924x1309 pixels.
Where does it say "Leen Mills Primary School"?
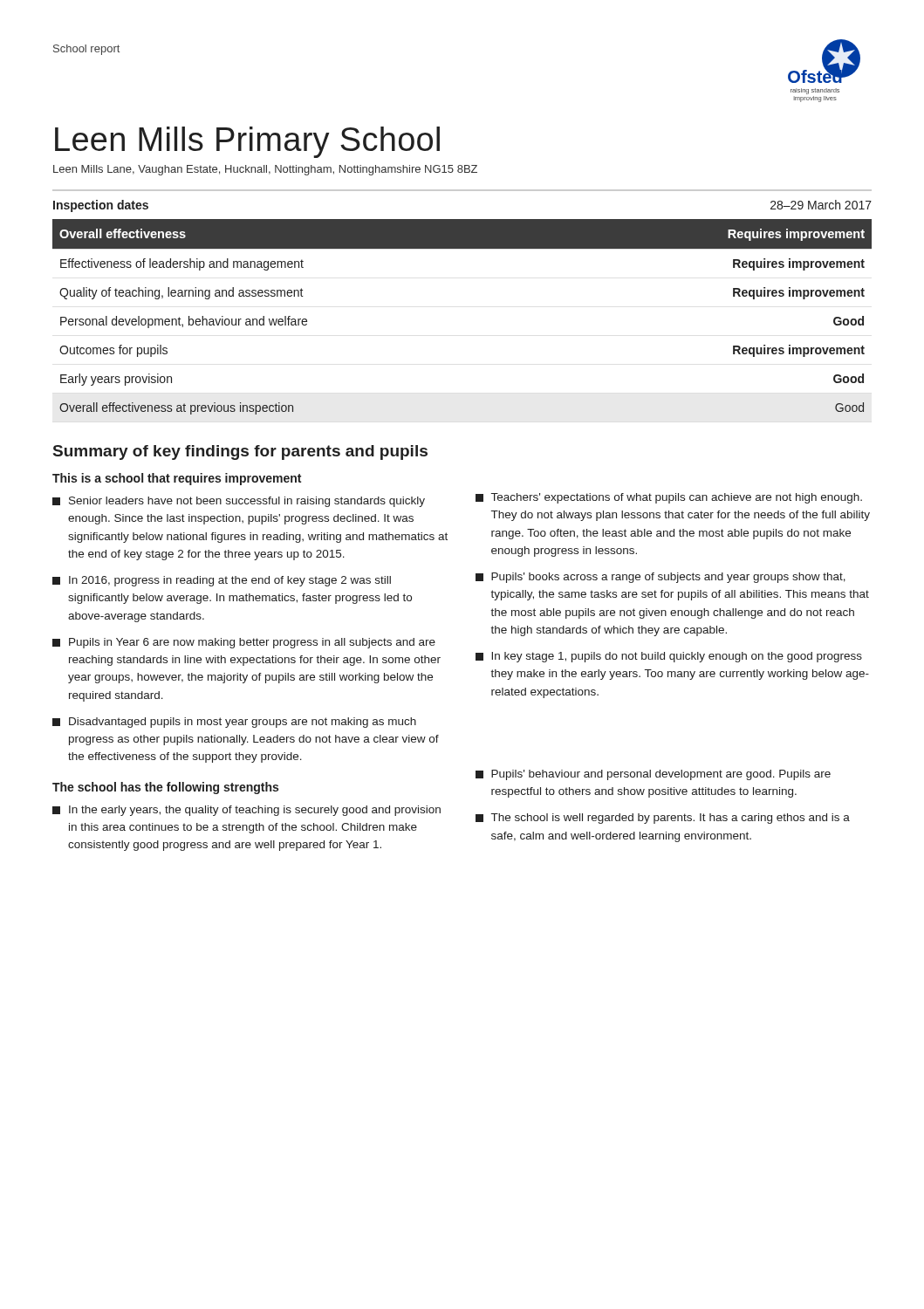pos(247,140)
